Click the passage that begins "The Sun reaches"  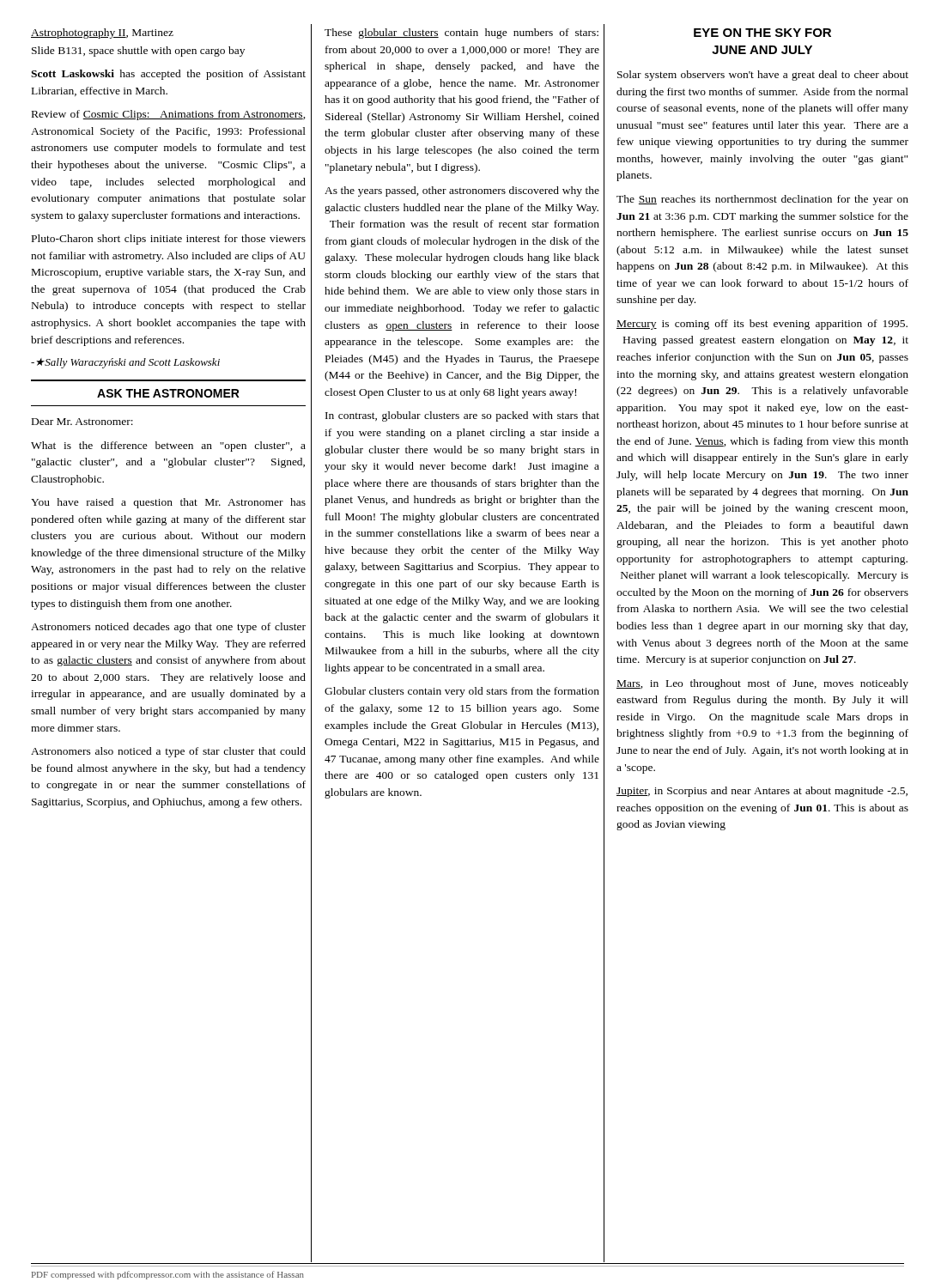[x=762, y=249]
